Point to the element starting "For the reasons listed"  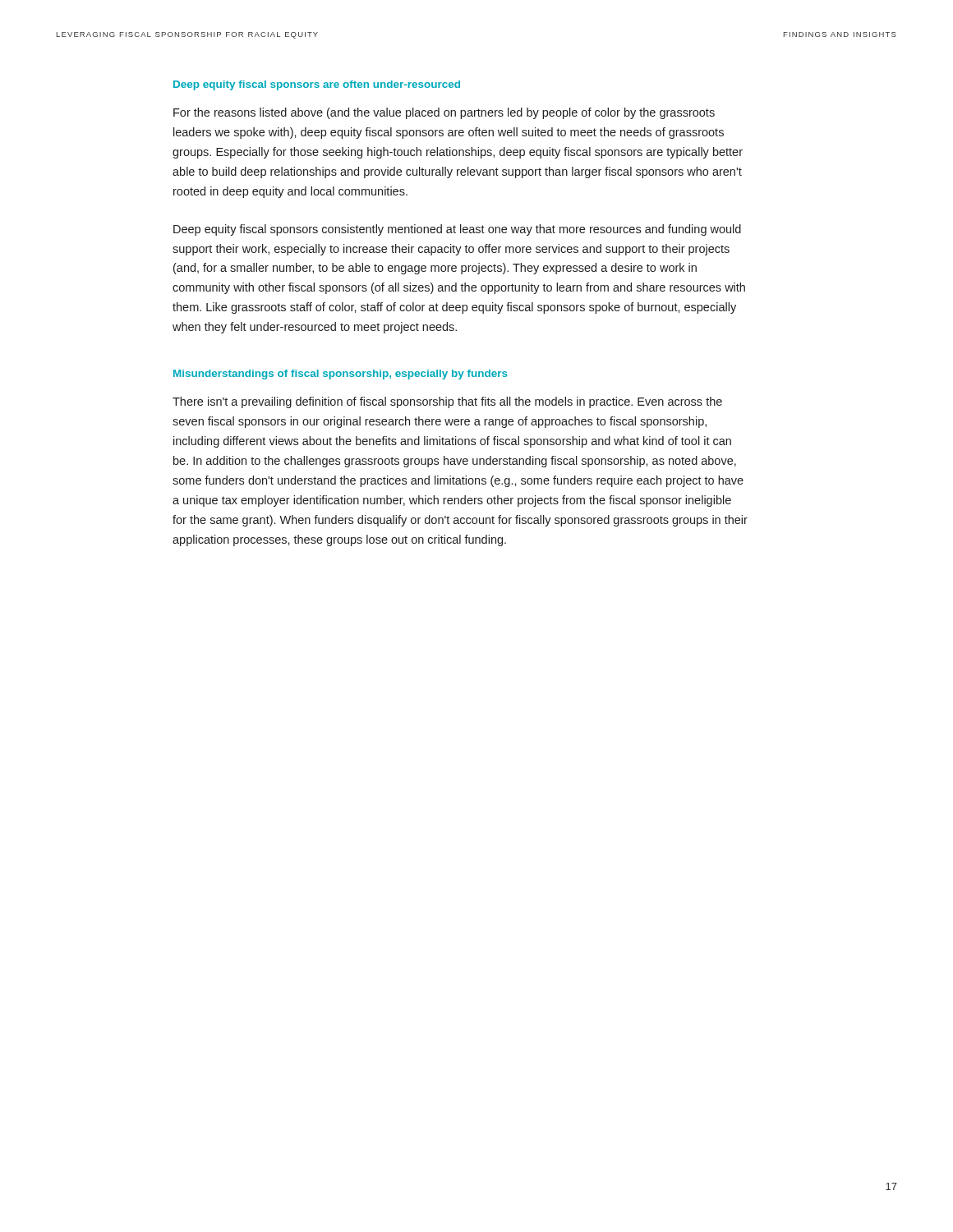458,152
